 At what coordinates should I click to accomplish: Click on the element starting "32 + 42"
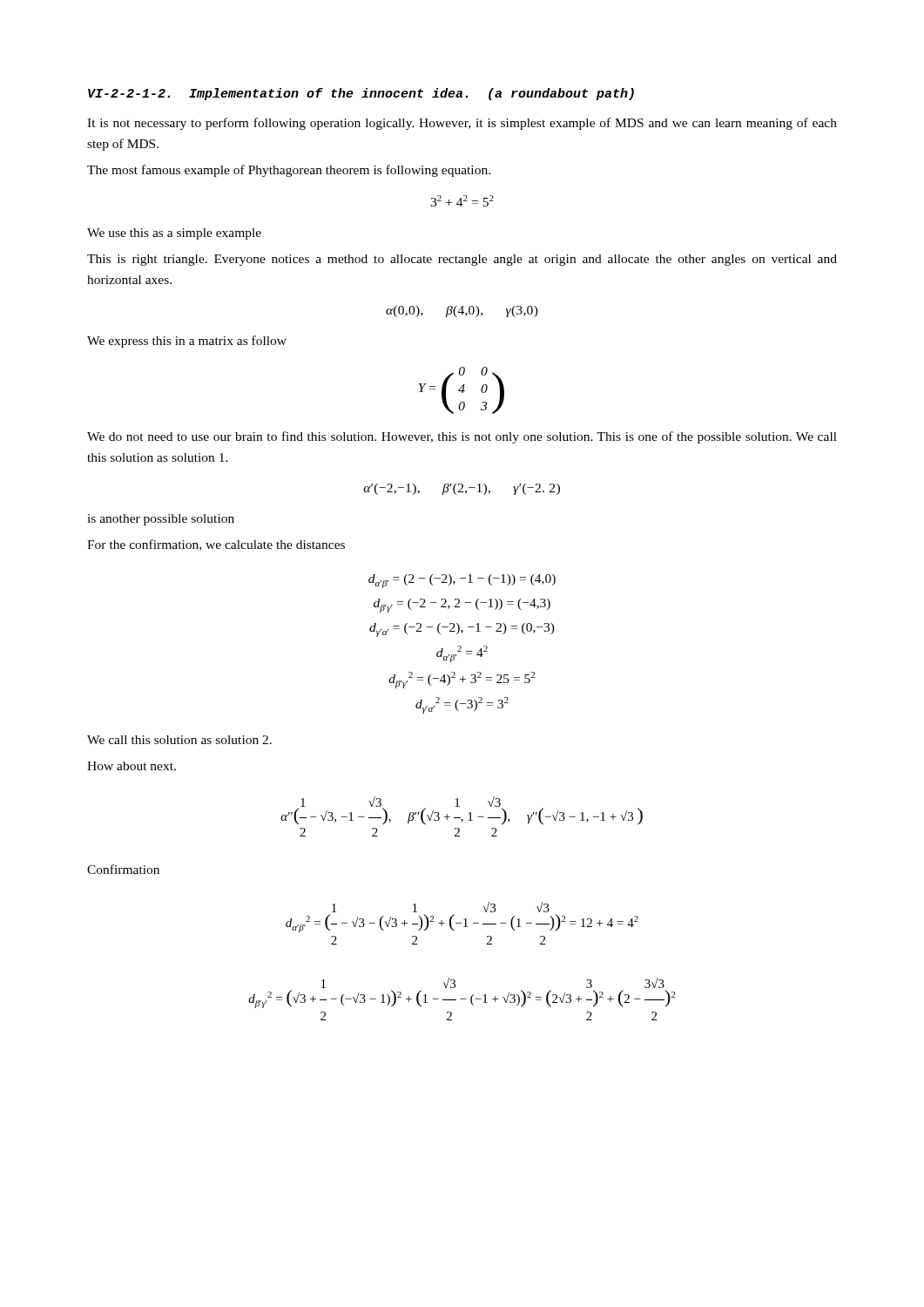(462, 201)
